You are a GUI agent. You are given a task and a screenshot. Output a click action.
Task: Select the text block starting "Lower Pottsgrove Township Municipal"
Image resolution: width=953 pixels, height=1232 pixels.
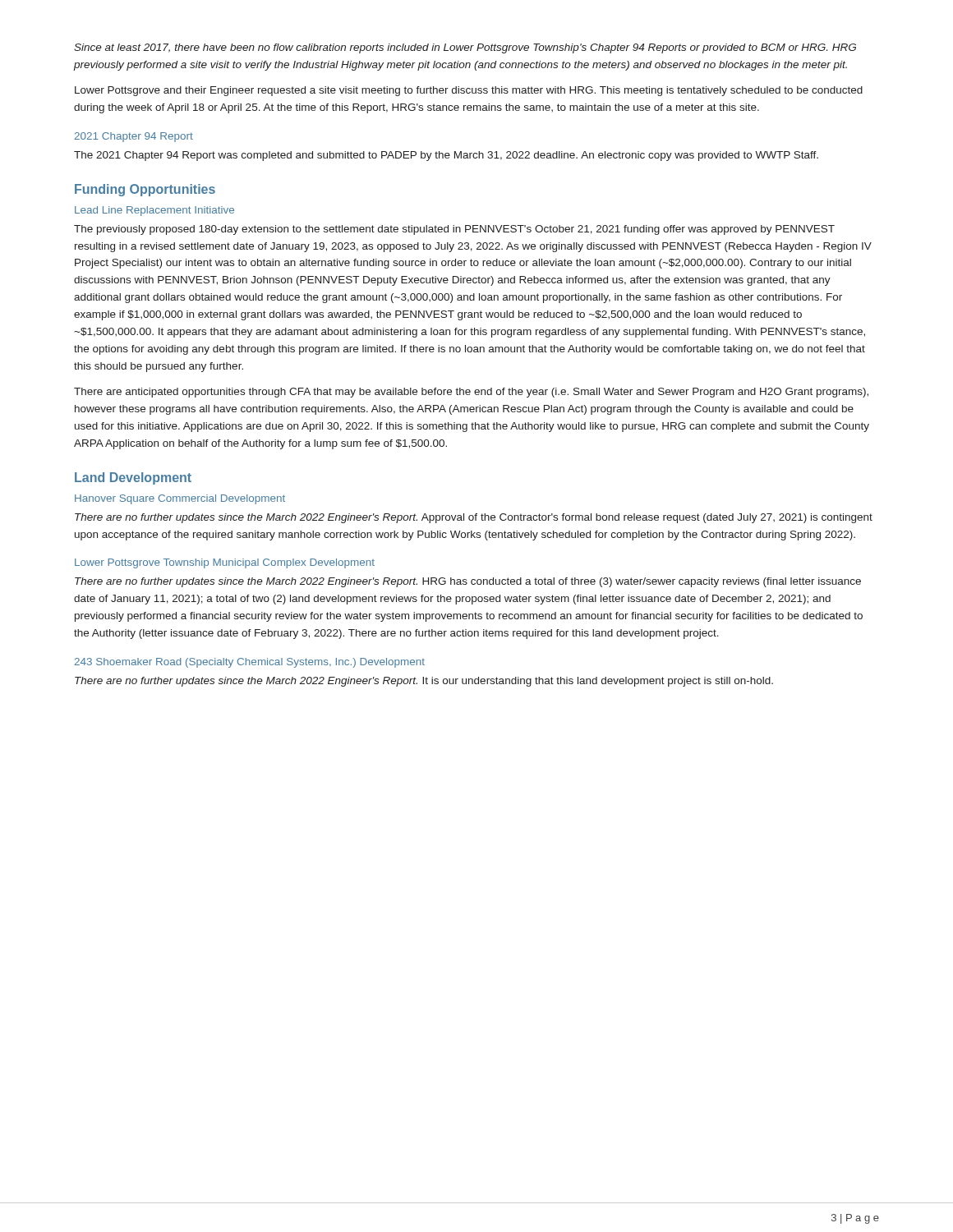(224, 563)
